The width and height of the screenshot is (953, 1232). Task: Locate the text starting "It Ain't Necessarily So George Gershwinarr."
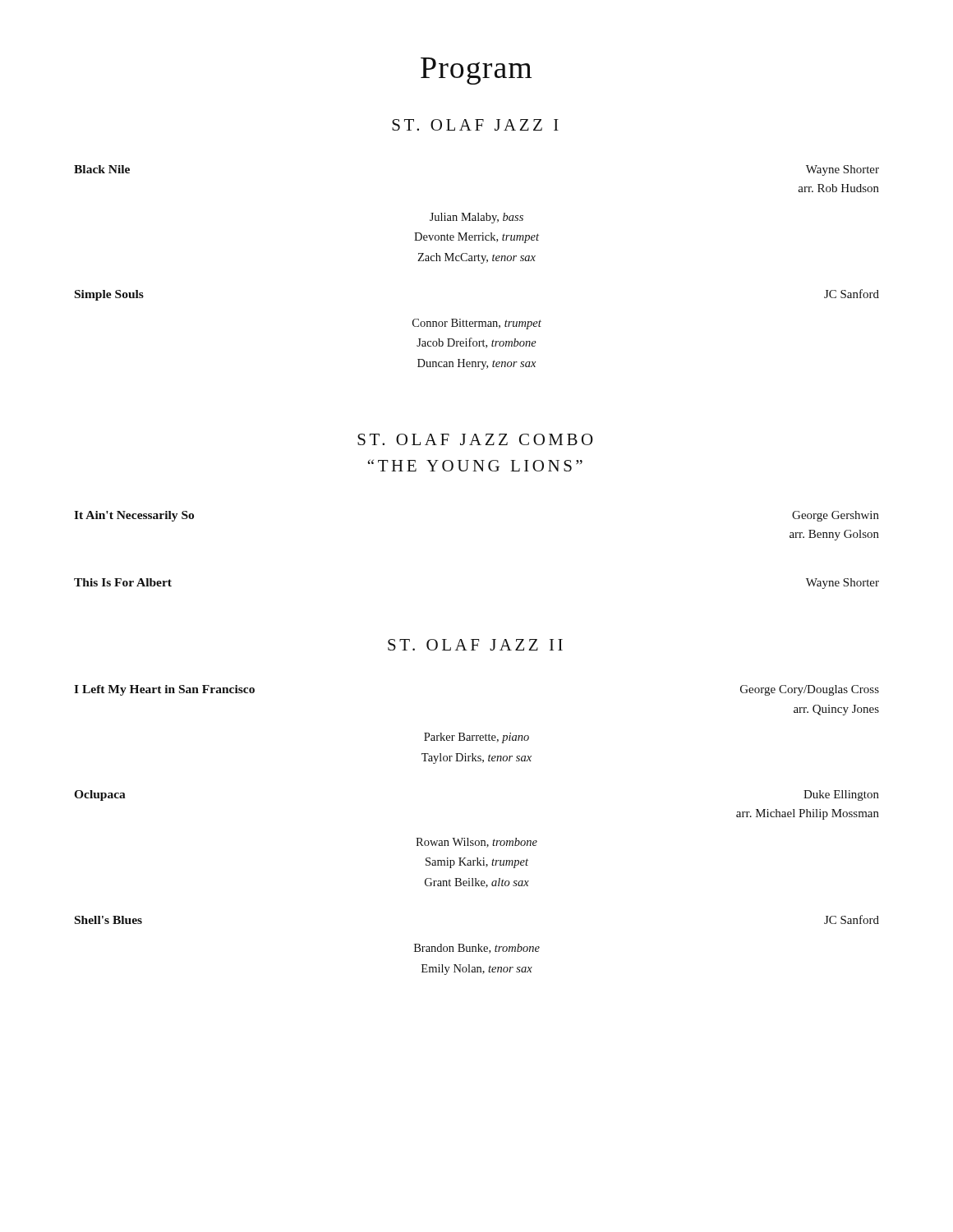pos(126,516)
